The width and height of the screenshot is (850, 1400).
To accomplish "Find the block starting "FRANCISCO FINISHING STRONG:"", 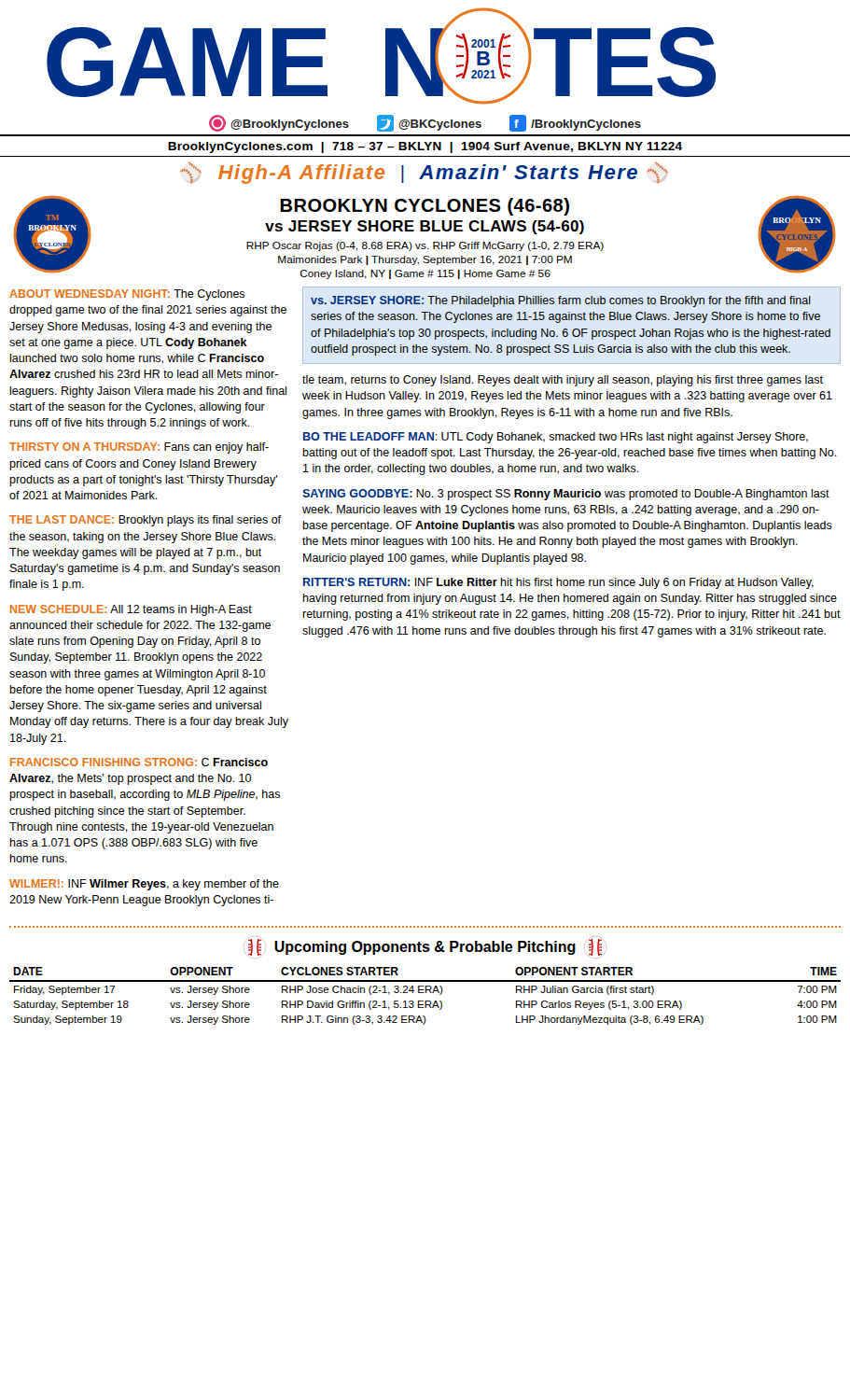I will tap(145, 811).
